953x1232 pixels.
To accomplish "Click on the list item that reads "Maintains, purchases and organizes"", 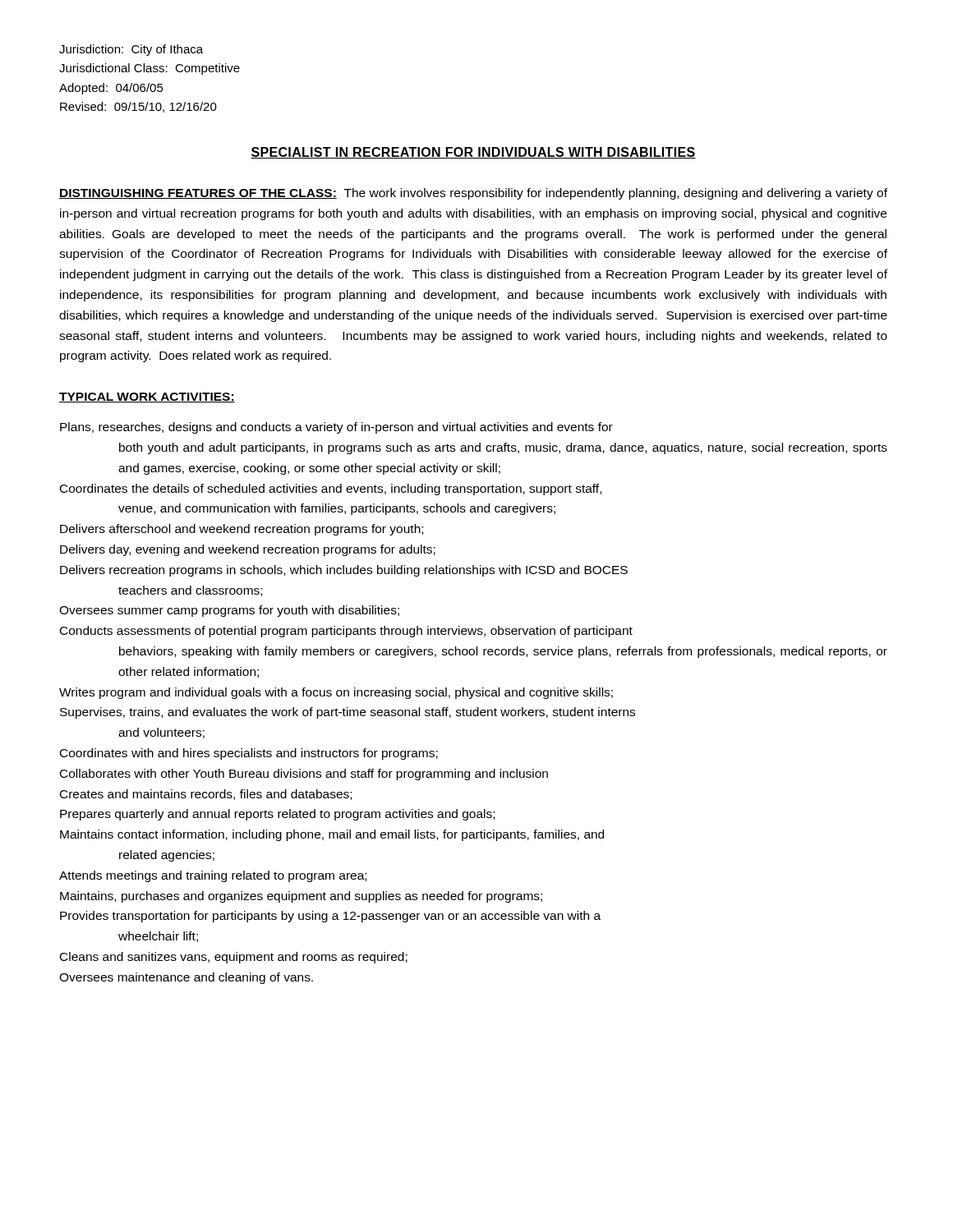I will (301, 895).
